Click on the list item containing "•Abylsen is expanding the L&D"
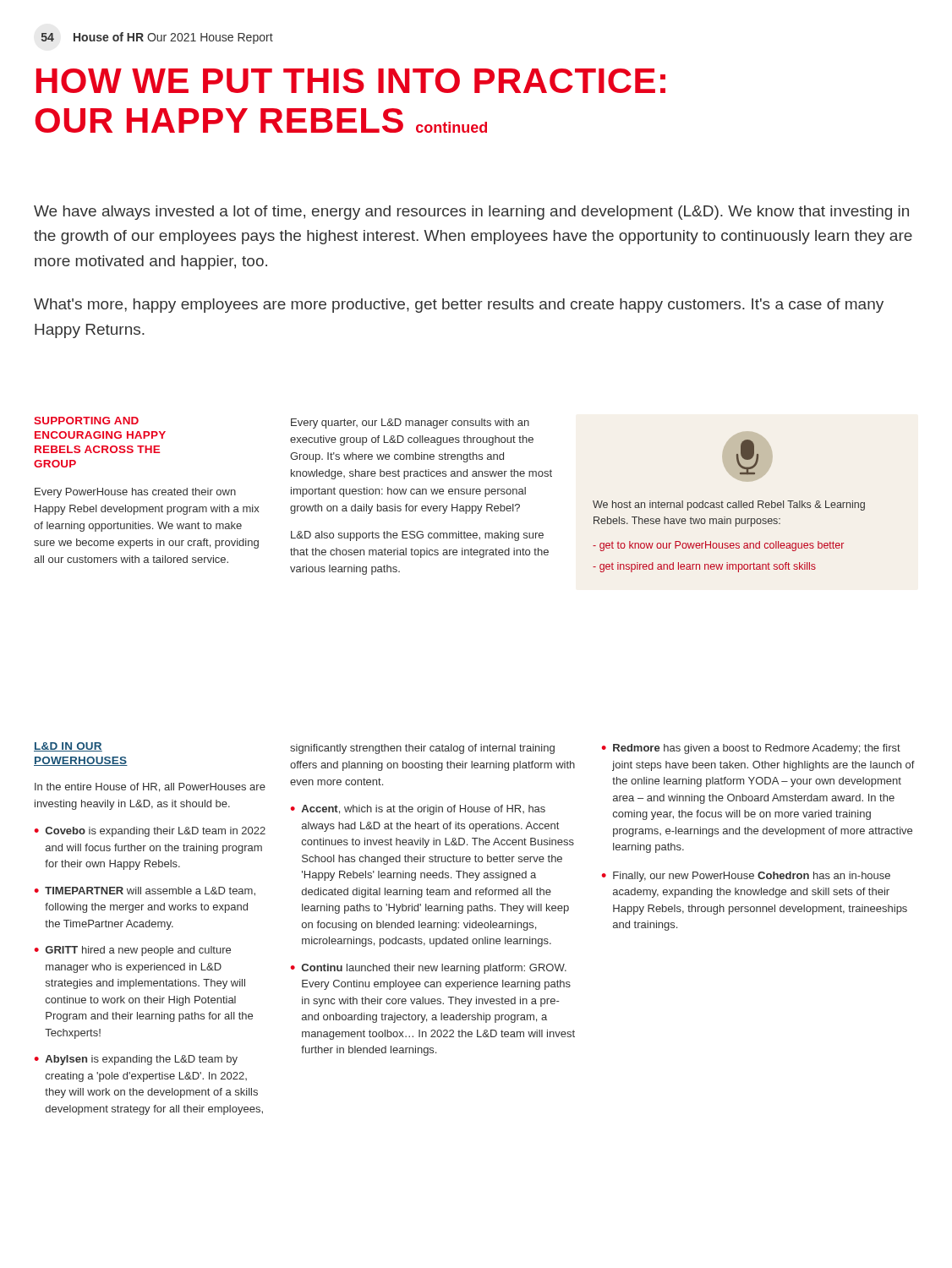Image resolution: width=952 pixels, height=1268 pixels. [150, 1084]
